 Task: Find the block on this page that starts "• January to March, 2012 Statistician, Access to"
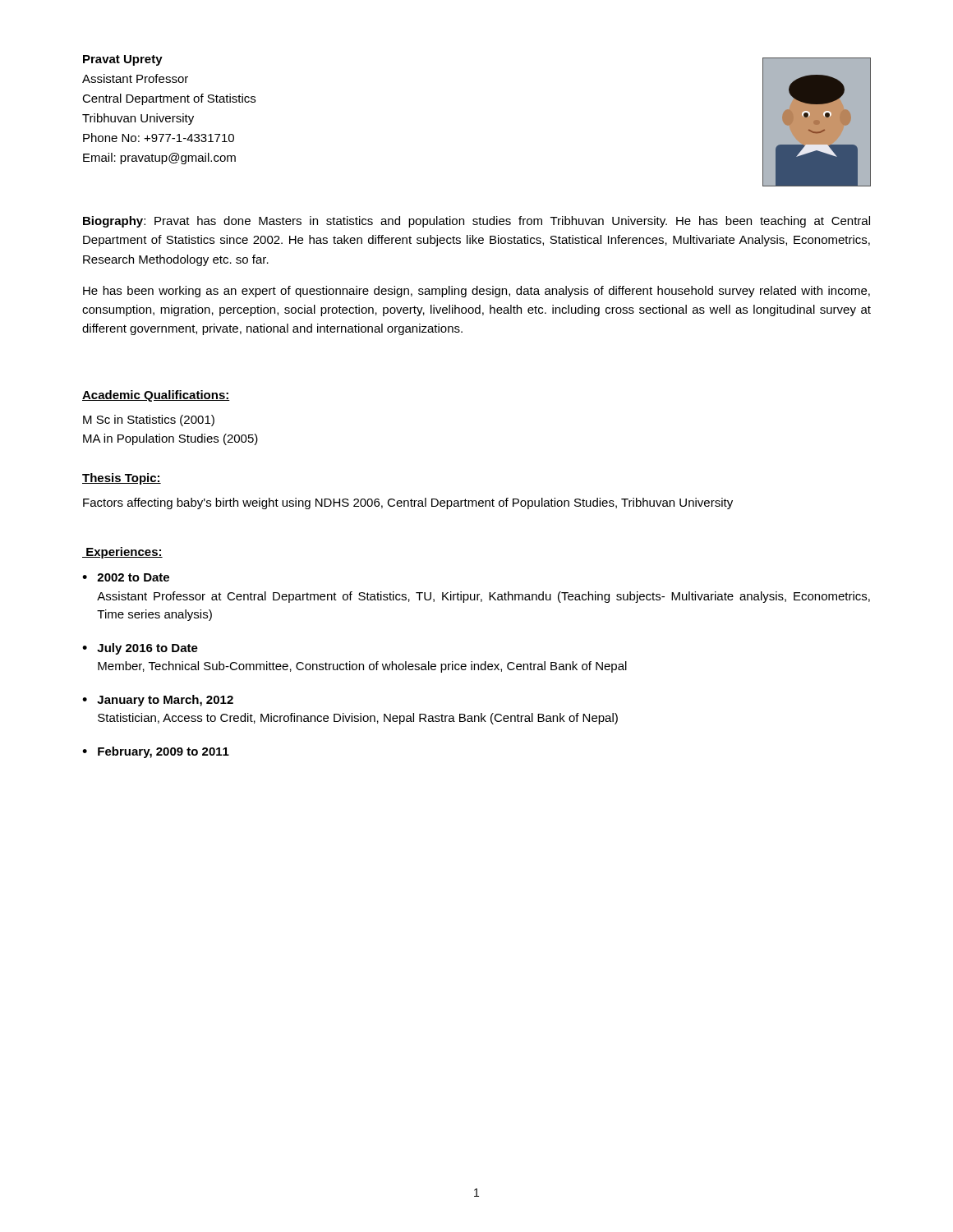coord(476,709)
